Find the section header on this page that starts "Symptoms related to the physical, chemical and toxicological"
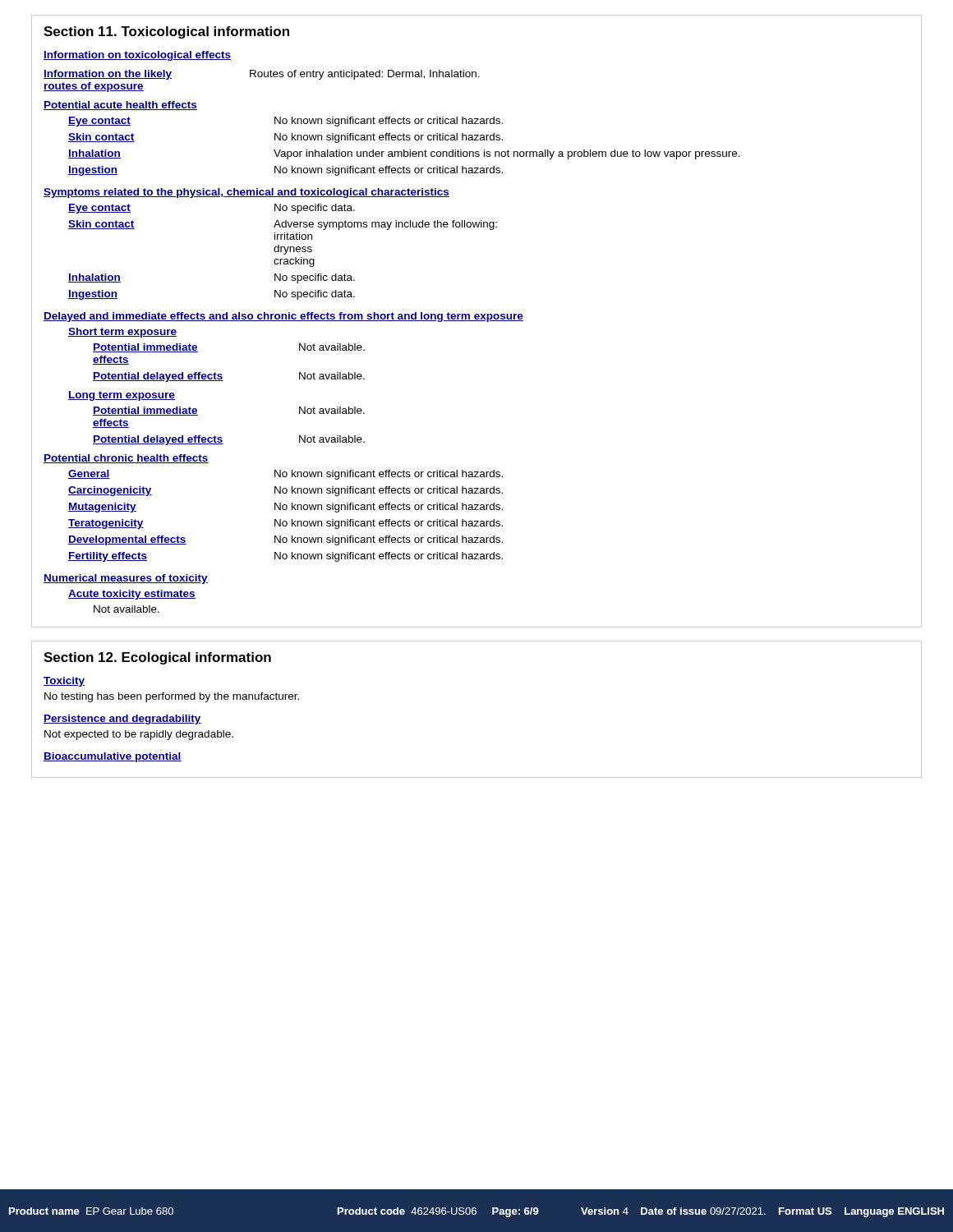 pyautogui.click(x=246, y=192)
